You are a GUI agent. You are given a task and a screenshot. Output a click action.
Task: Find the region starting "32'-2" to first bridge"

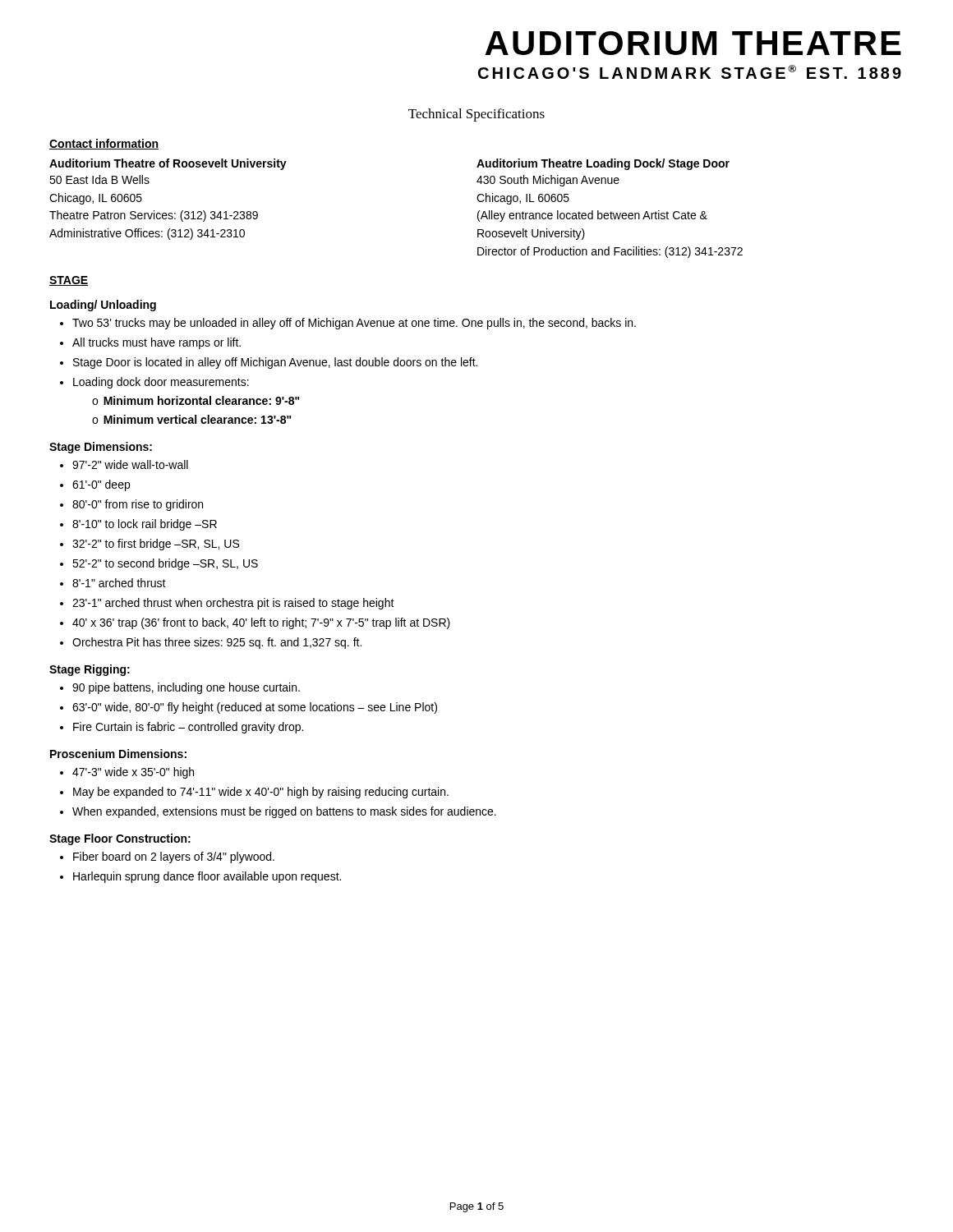tap(156, 544)
